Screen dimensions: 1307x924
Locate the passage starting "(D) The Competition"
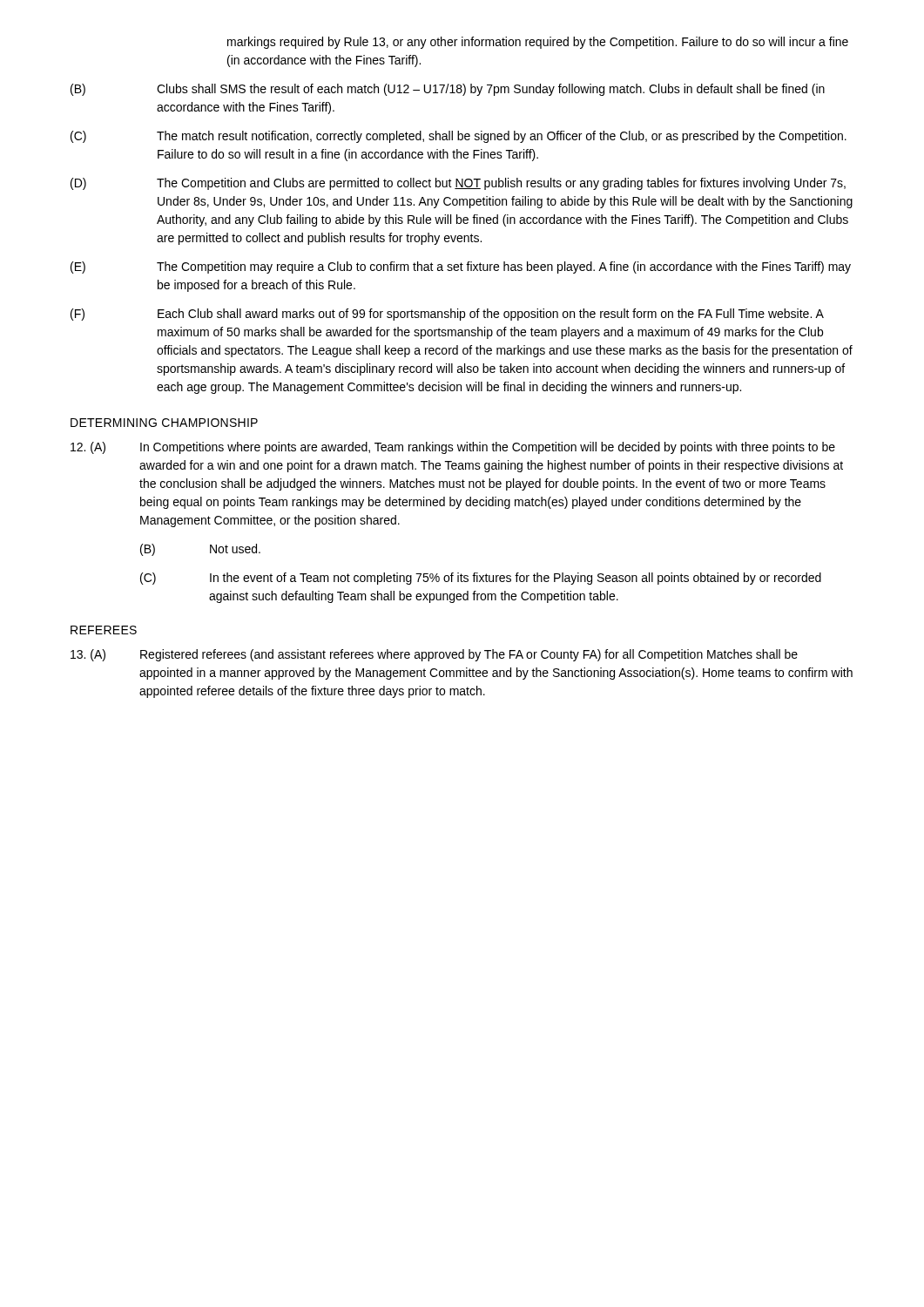pos(462,211)
